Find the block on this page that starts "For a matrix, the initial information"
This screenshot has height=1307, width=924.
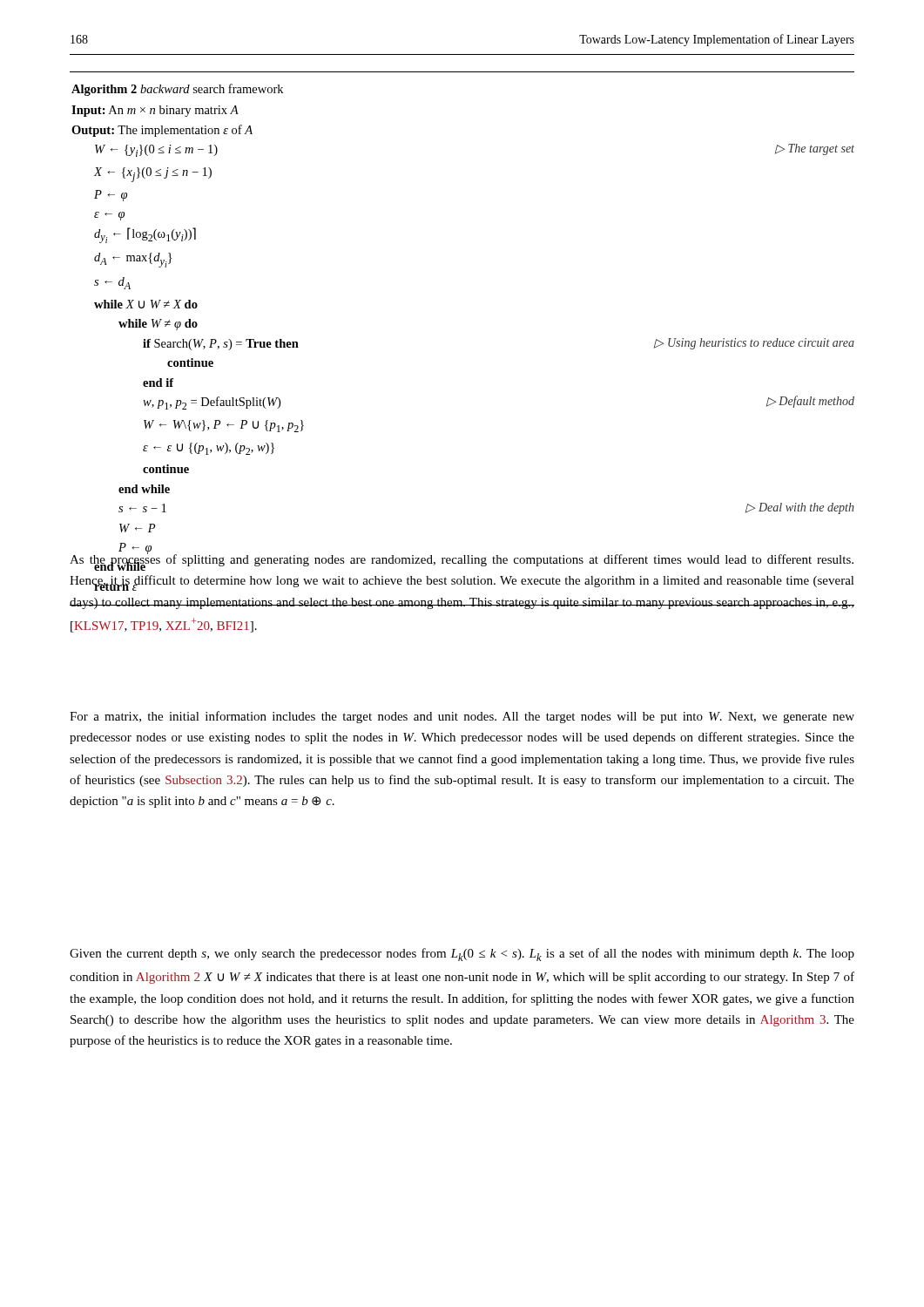click(x=462, y=759)
